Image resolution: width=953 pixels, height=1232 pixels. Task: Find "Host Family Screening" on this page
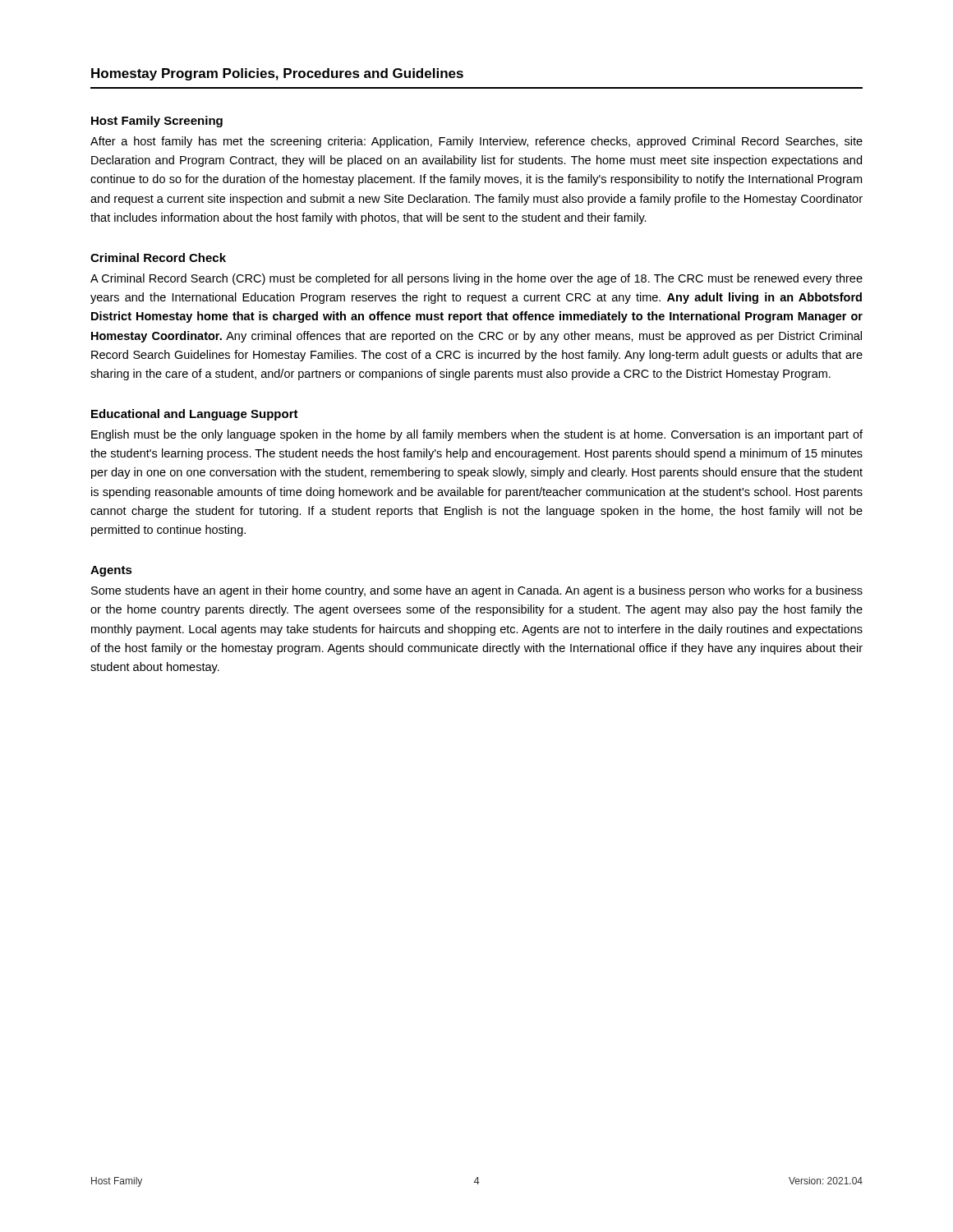pyautogui.click(x=157, y=120)
